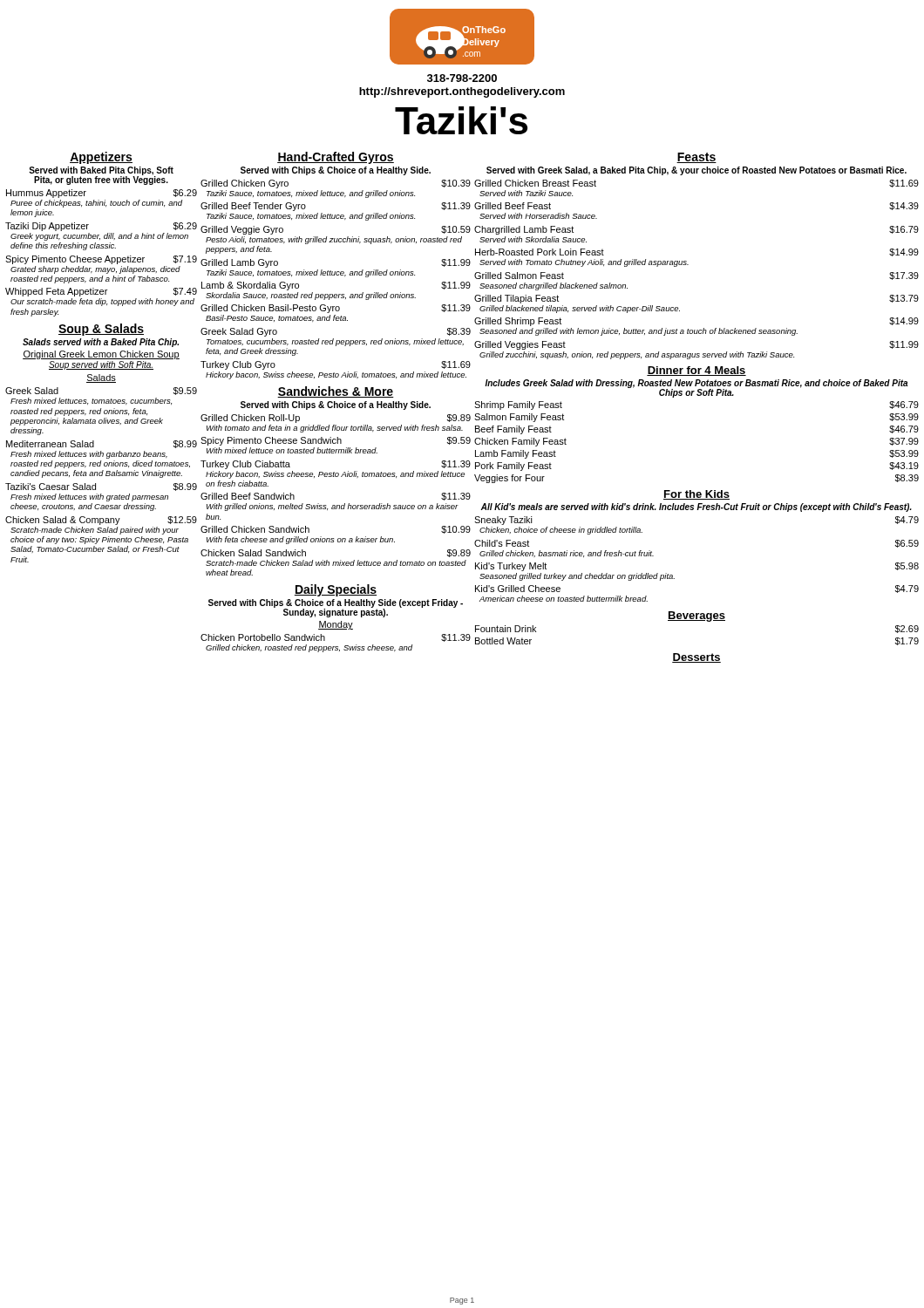Click on the list item that reads "Chicken Salad Sandwich$9.89 Scratch-made Chicken Salad with mixed"
The height and width of the screenshot is (1308, 924).
coord(336,562)
